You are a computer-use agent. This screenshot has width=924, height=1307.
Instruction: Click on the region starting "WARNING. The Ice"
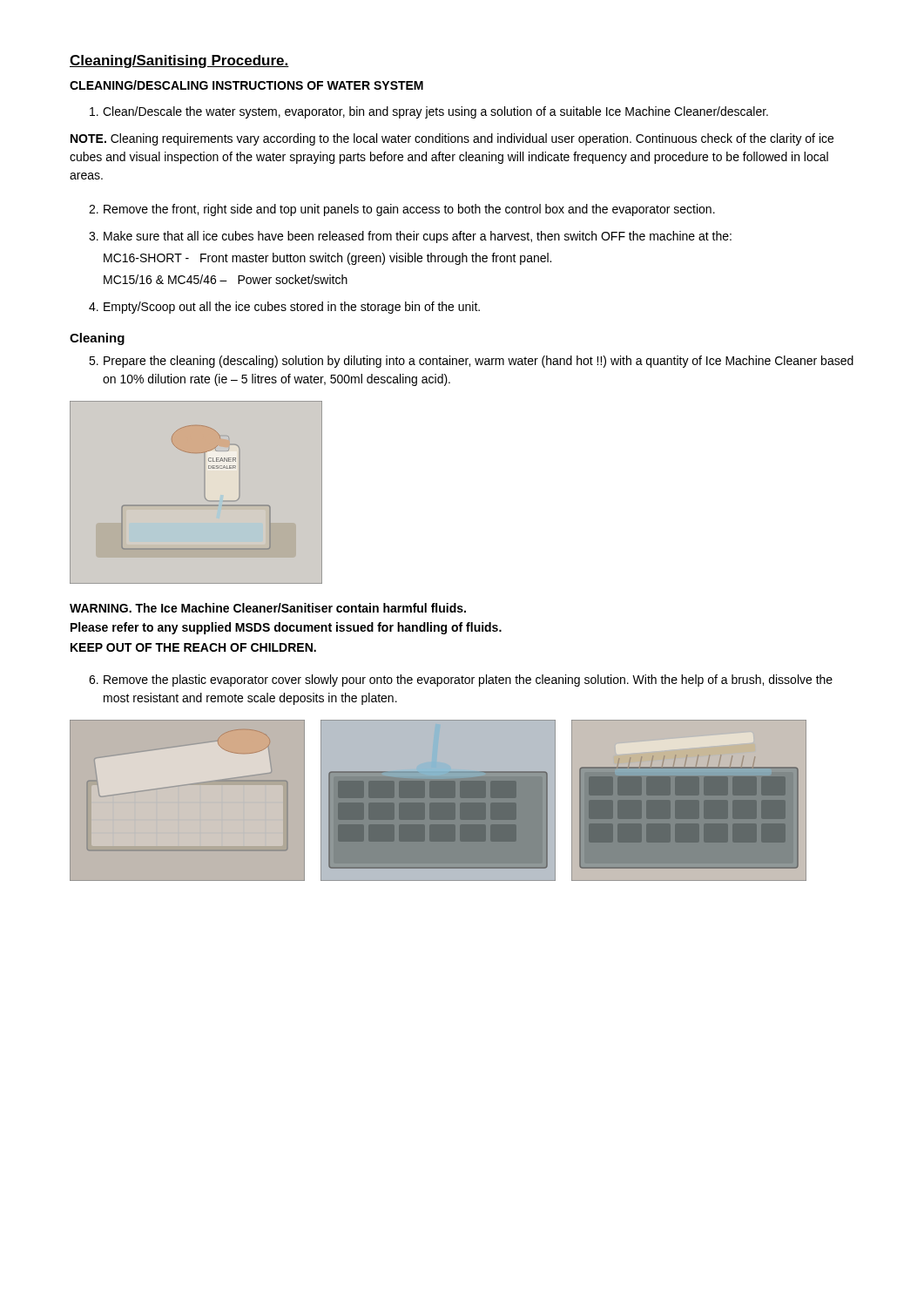pos(286,628)
